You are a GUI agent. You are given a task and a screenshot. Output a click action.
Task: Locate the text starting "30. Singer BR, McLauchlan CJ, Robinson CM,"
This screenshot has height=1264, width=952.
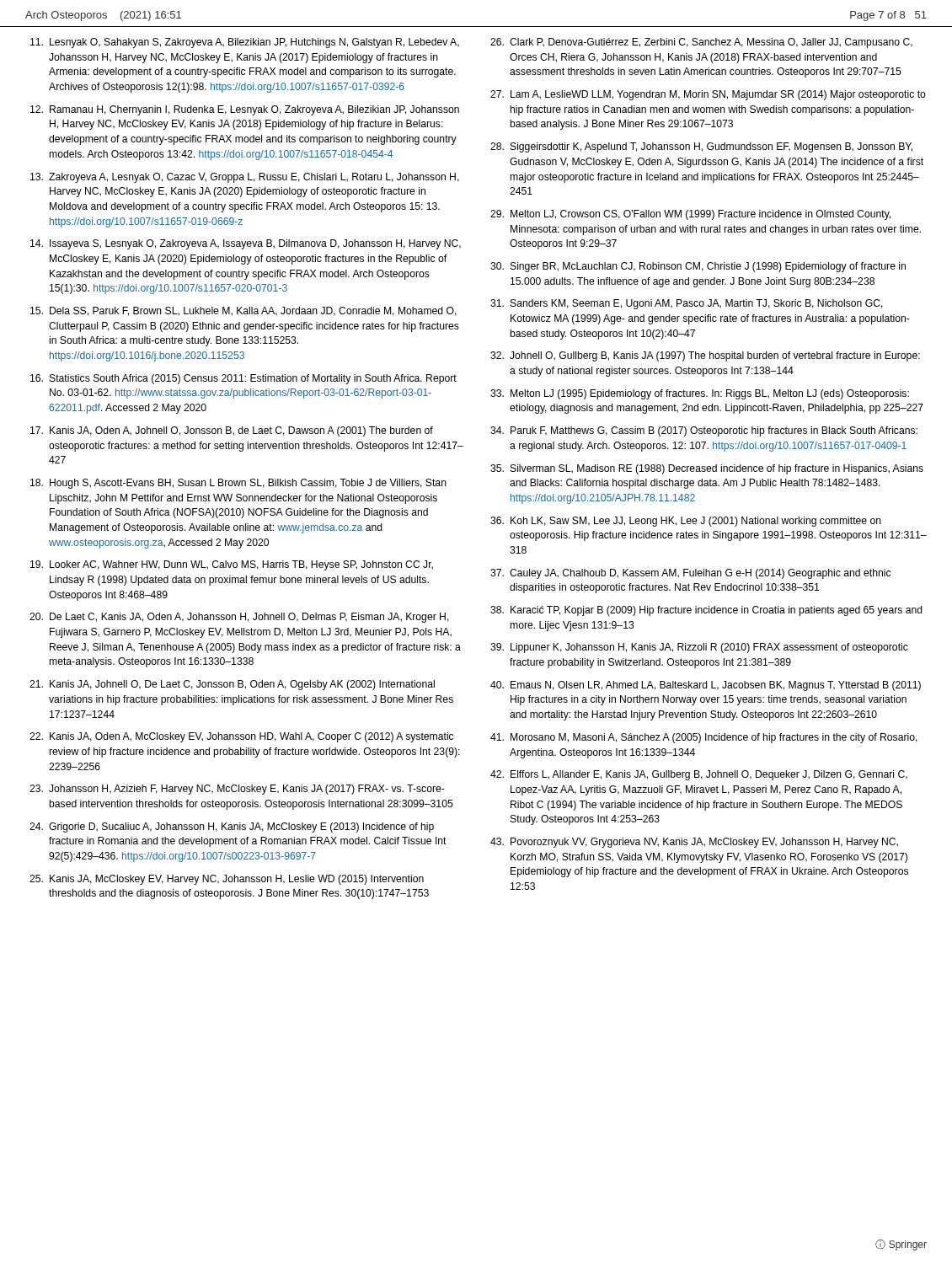pos(706,274)
